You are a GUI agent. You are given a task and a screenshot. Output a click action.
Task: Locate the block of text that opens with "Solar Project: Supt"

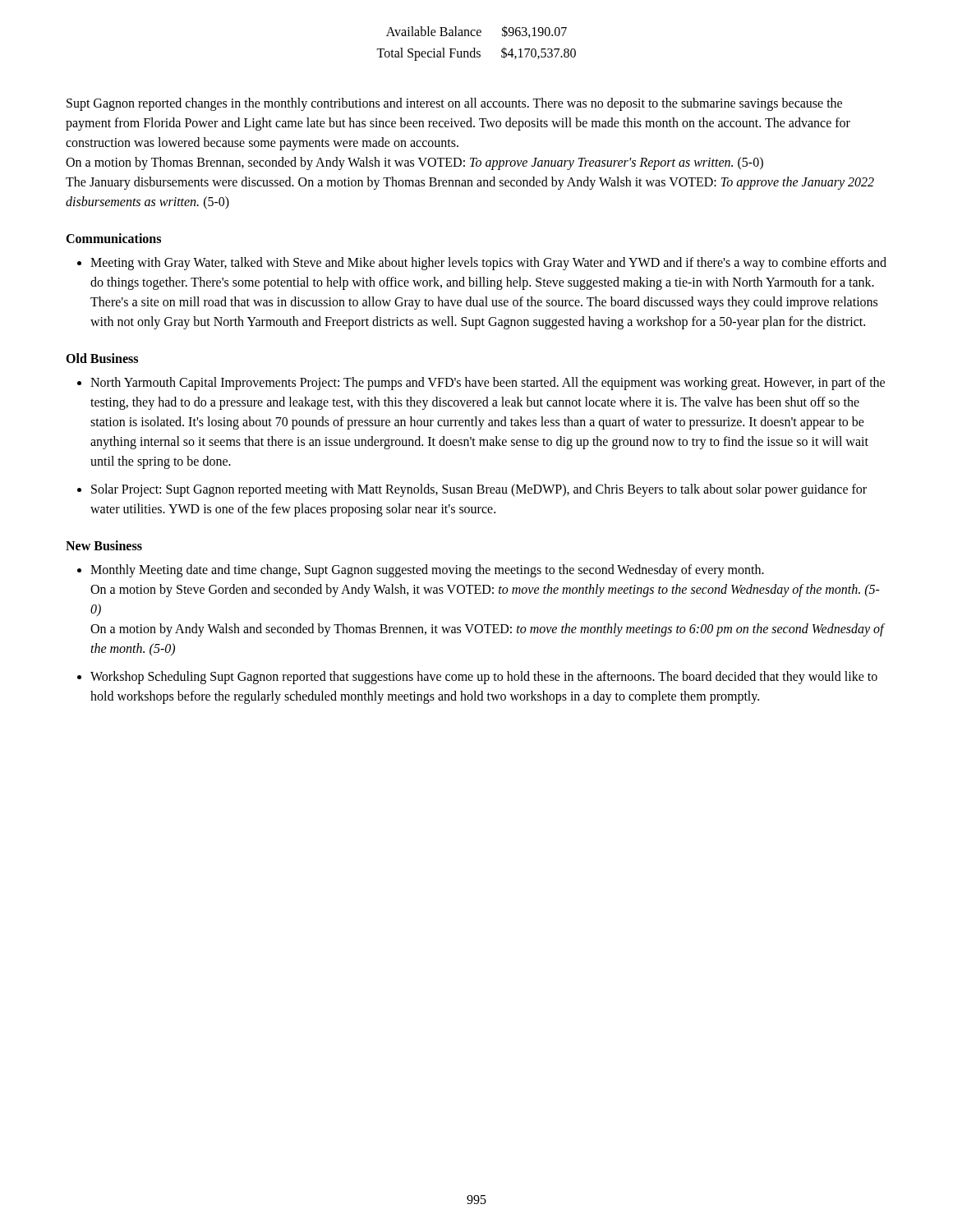[x=479, y=499]
